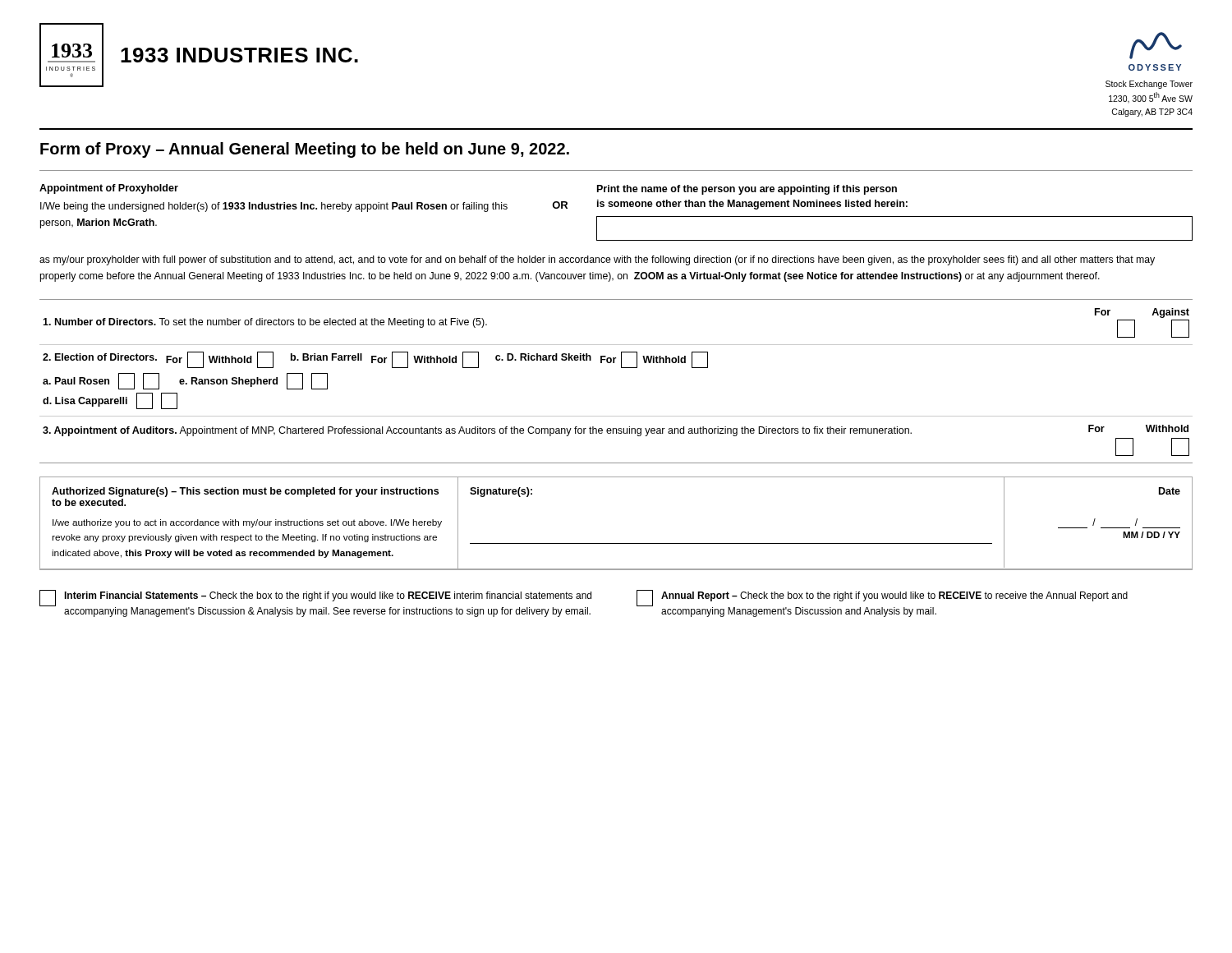Select the text block that reads "Number of Directors. To set the number"
This screenshot has width=1232, height=953.
pos(265,322)
